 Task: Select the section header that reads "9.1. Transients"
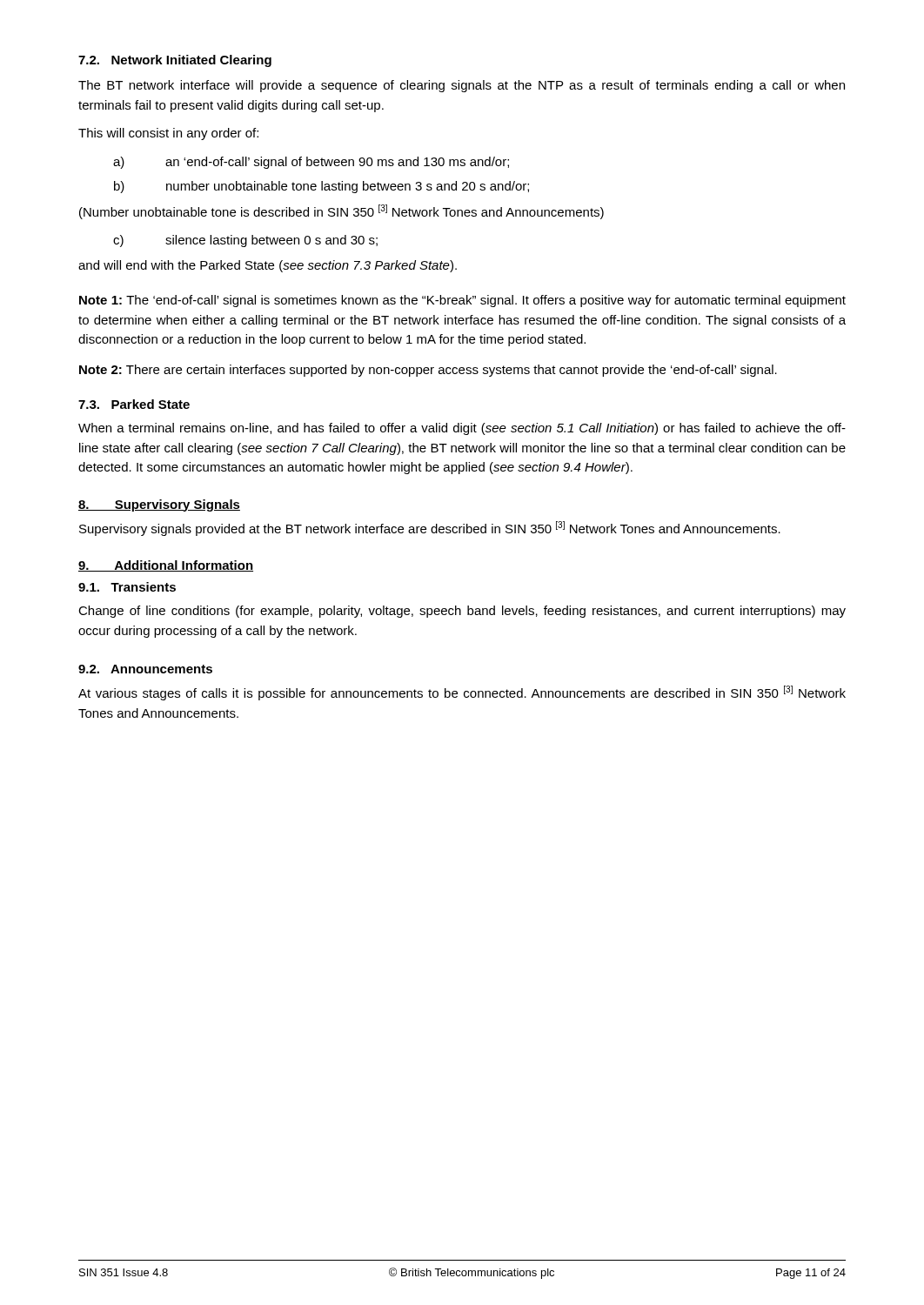point(127,587)
